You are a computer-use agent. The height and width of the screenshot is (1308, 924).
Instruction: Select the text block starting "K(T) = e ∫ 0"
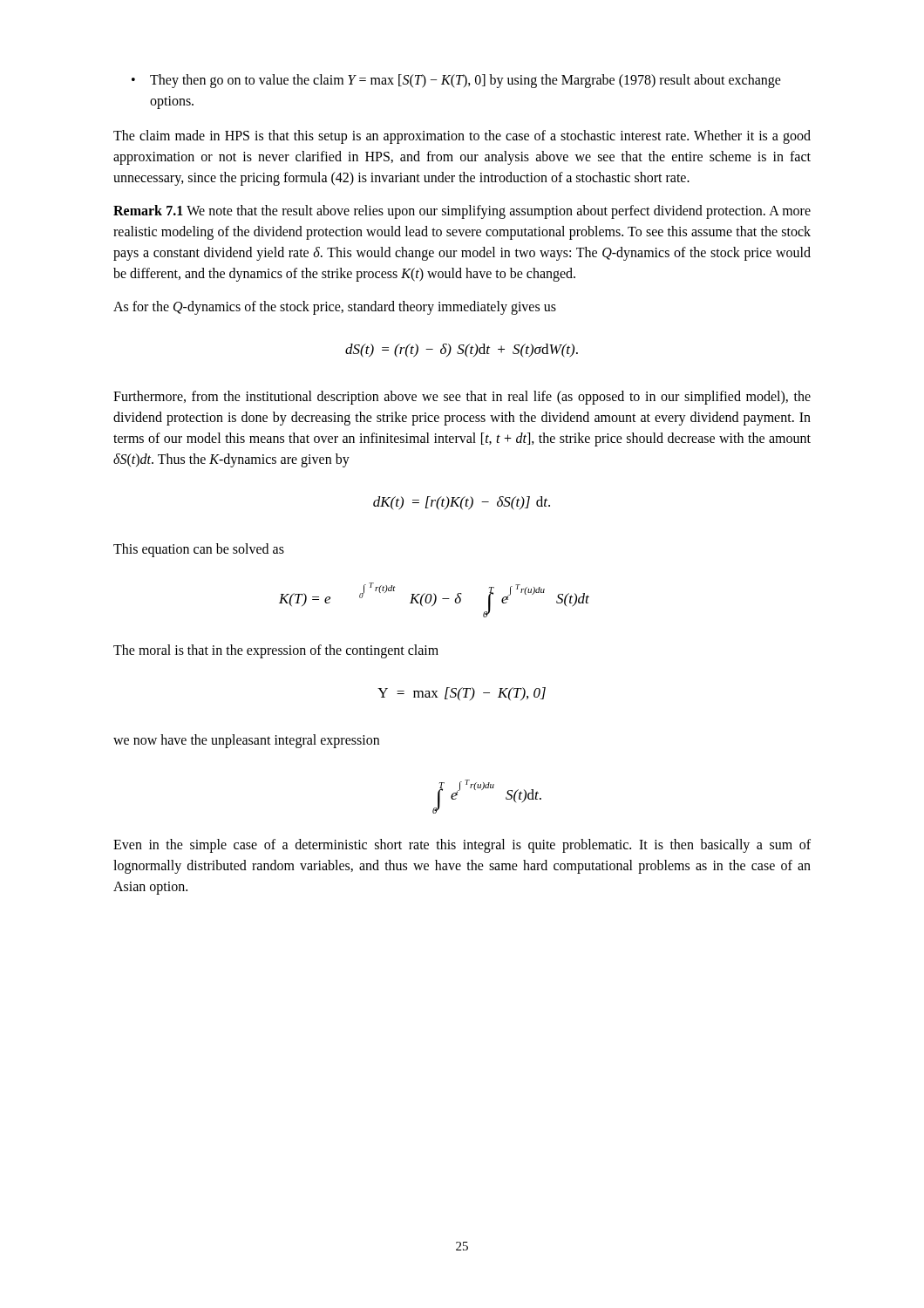click(x=462, y=600)
